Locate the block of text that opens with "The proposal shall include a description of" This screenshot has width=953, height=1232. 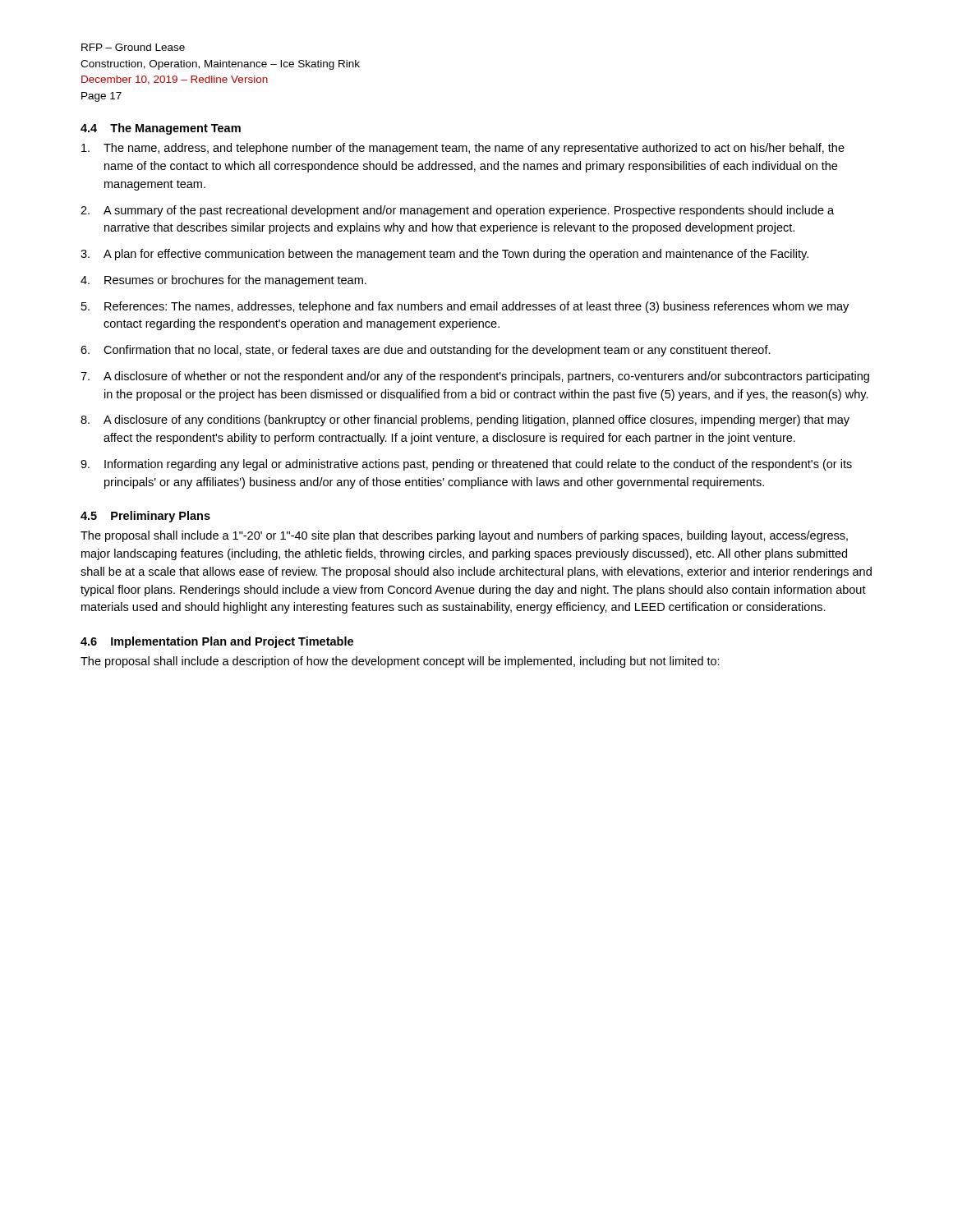pos(400,661)
